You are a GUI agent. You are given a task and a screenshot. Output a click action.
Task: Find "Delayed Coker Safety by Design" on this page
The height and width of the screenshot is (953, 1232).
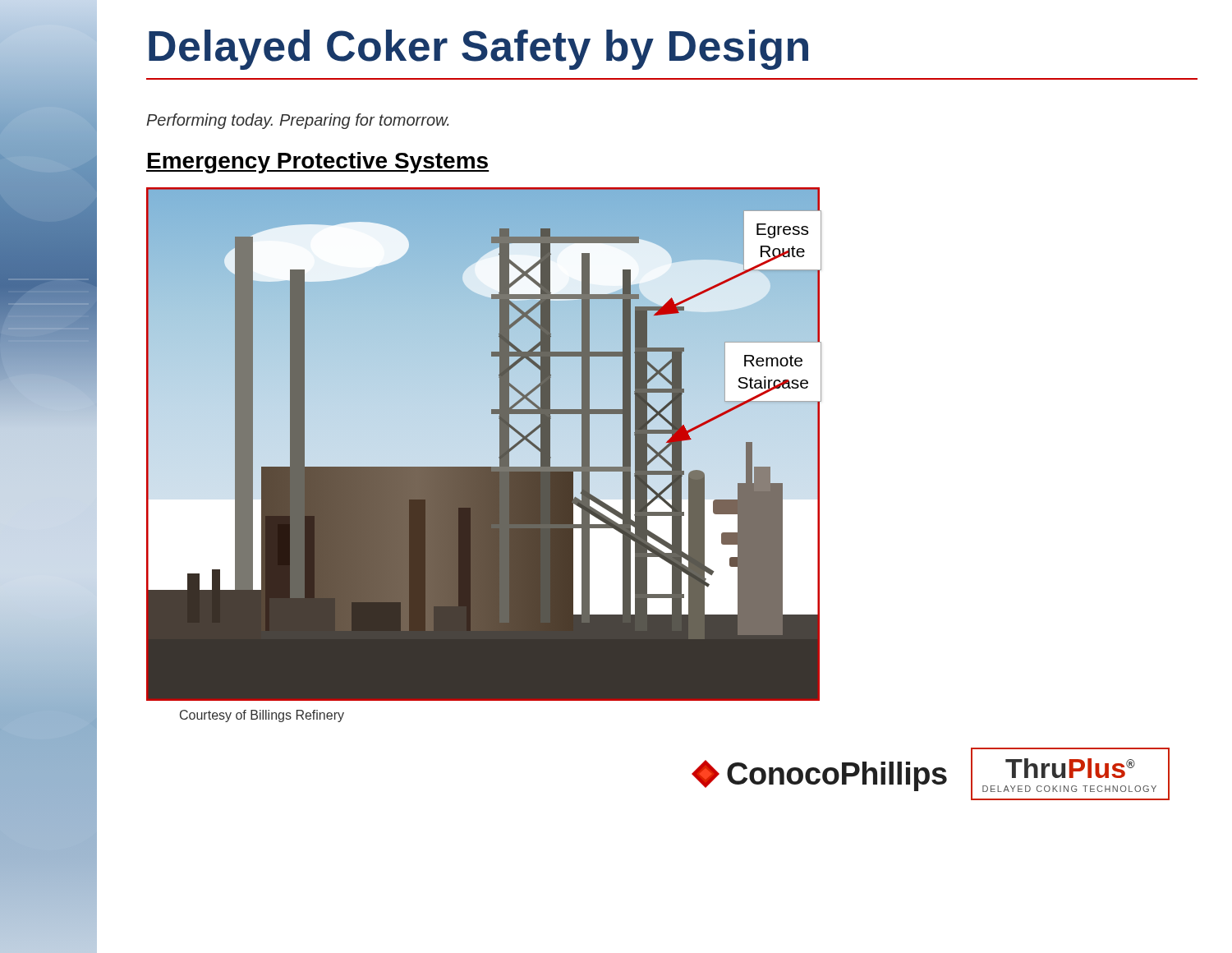click(x=672, y=51)
